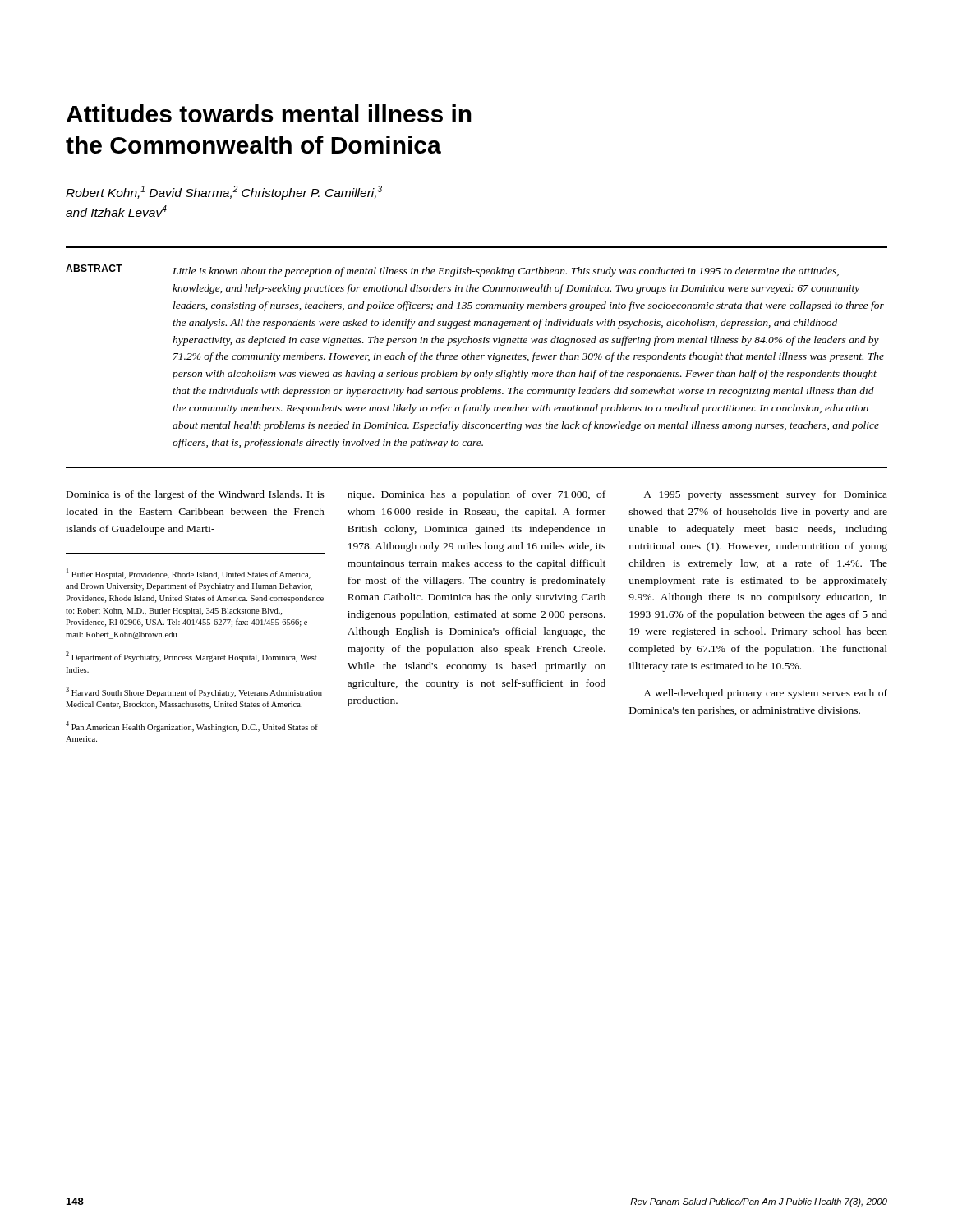
Task: Find the block on this page that starts "Robert Kohn,1 David Sharma,2 Christopher P."
Action: pos(224,193)
